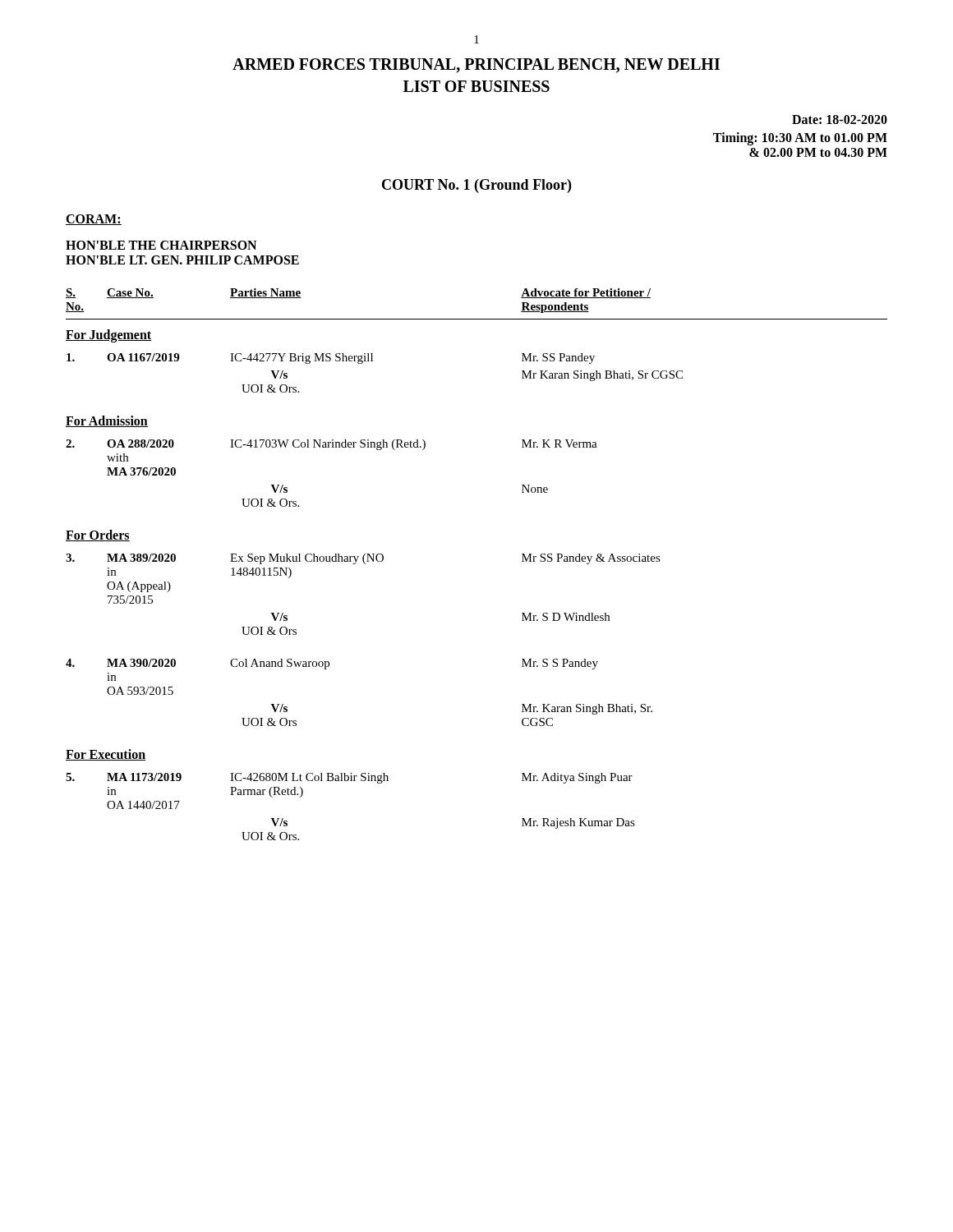The image size is (953, 1232).
Task: Point to the element starting "LIST OF BUSINESS"
Action: tap(476, 86)
